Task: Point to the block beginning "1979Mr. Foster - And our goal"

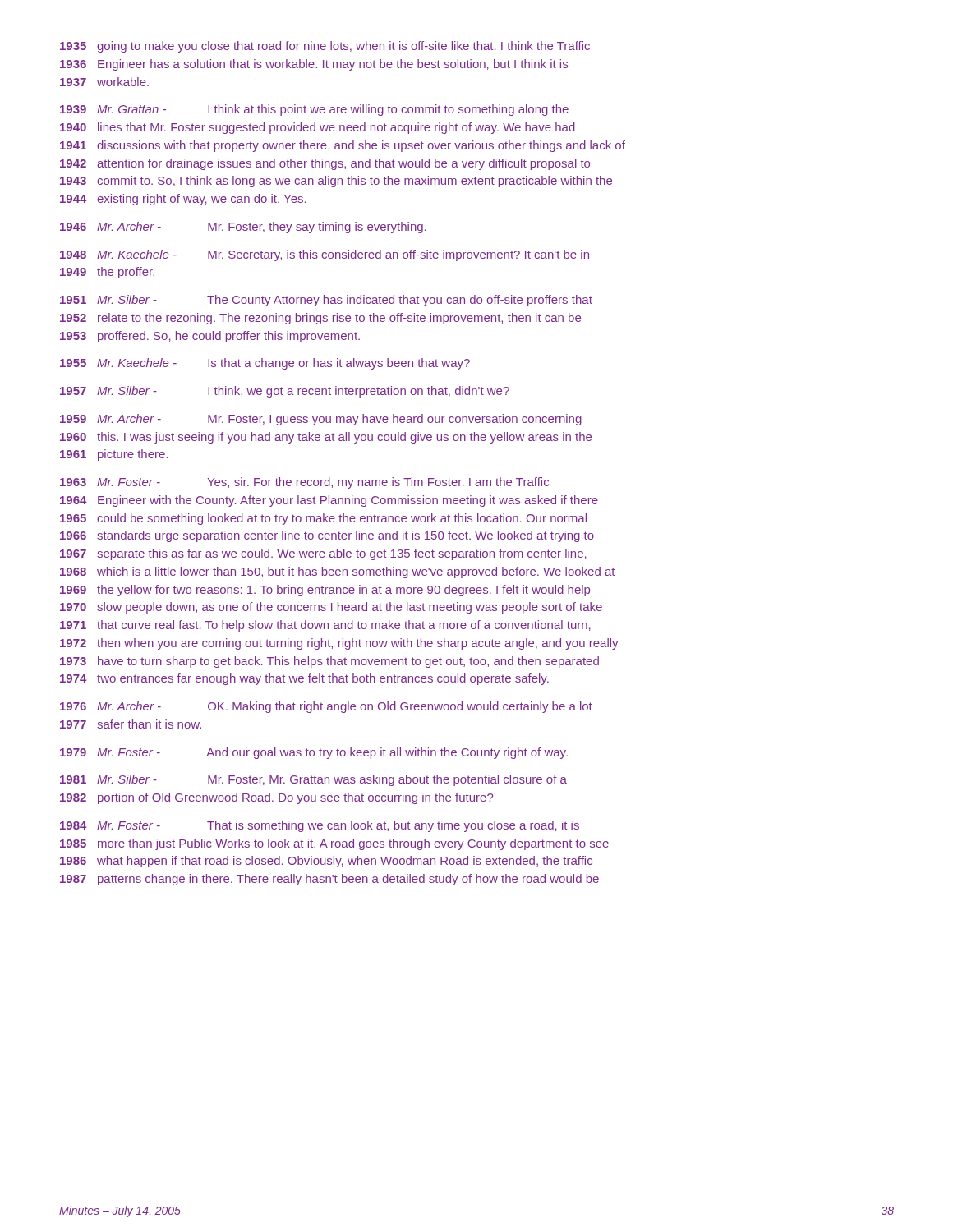Action: (476, 752)
